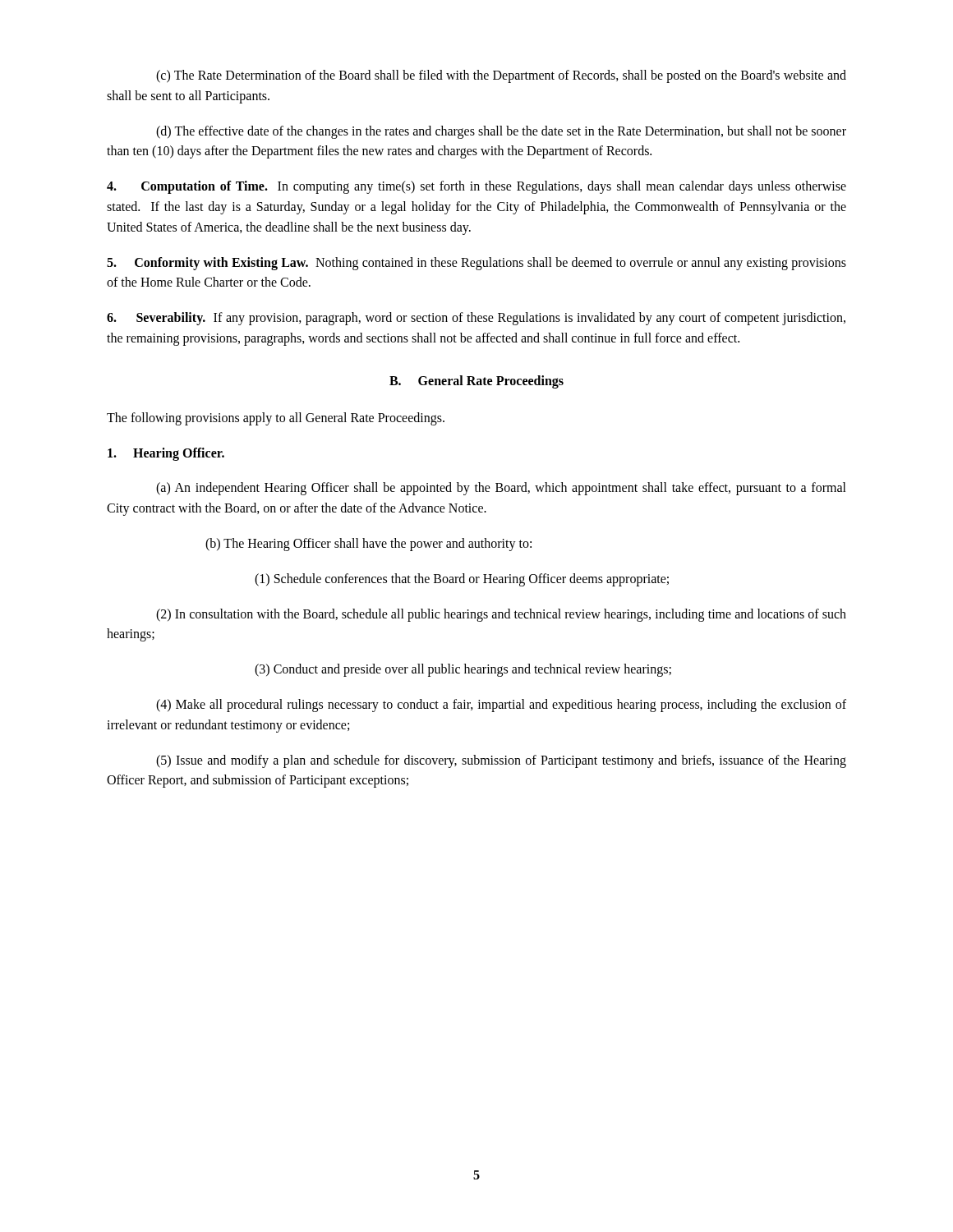Click on the text starting "(3) Conduct and preside"
The width and height of the screenshot is (953, 1232).
463,669
